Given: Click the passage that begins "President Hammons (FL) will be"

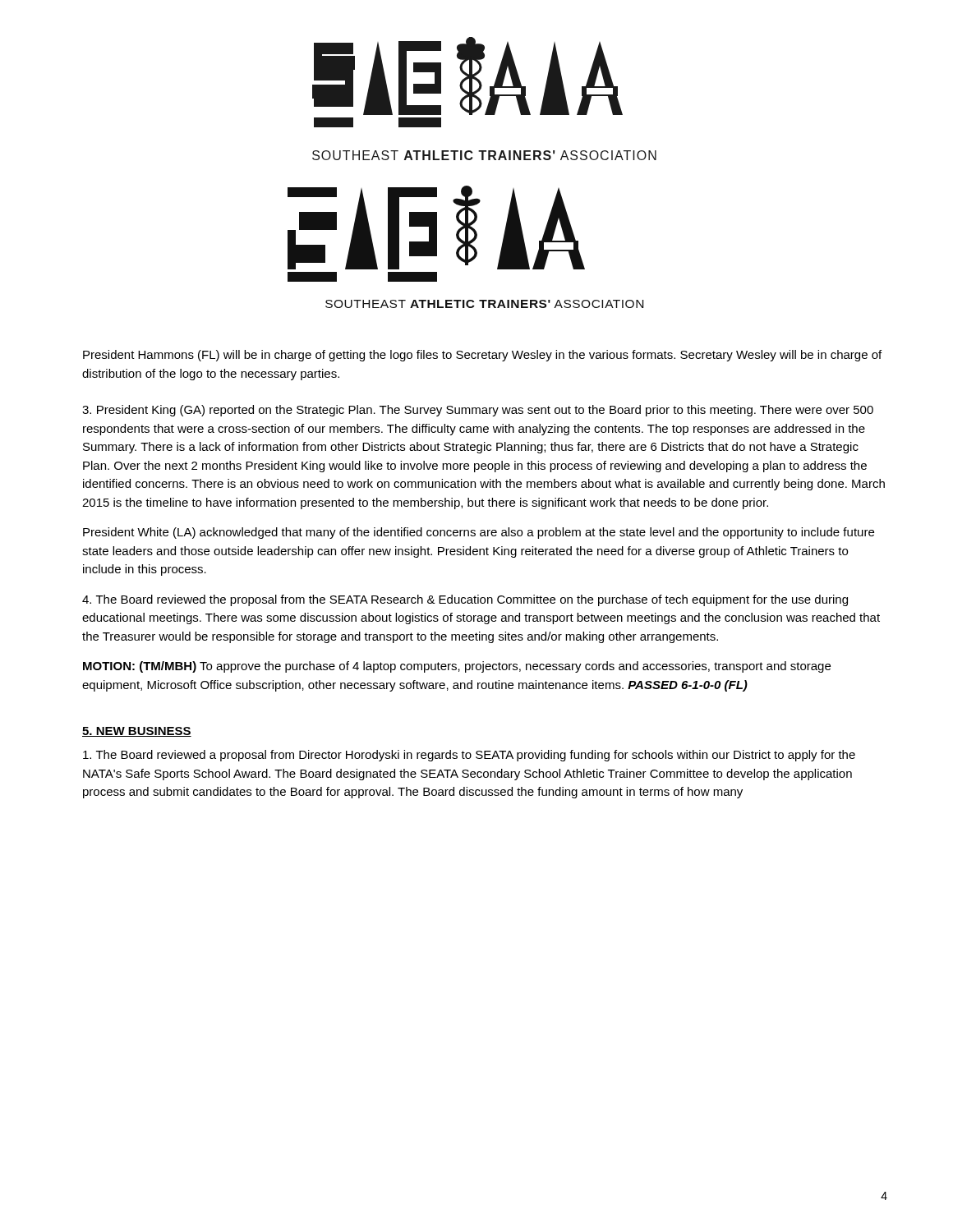Looking at the screenshot, I should (482, 364).
